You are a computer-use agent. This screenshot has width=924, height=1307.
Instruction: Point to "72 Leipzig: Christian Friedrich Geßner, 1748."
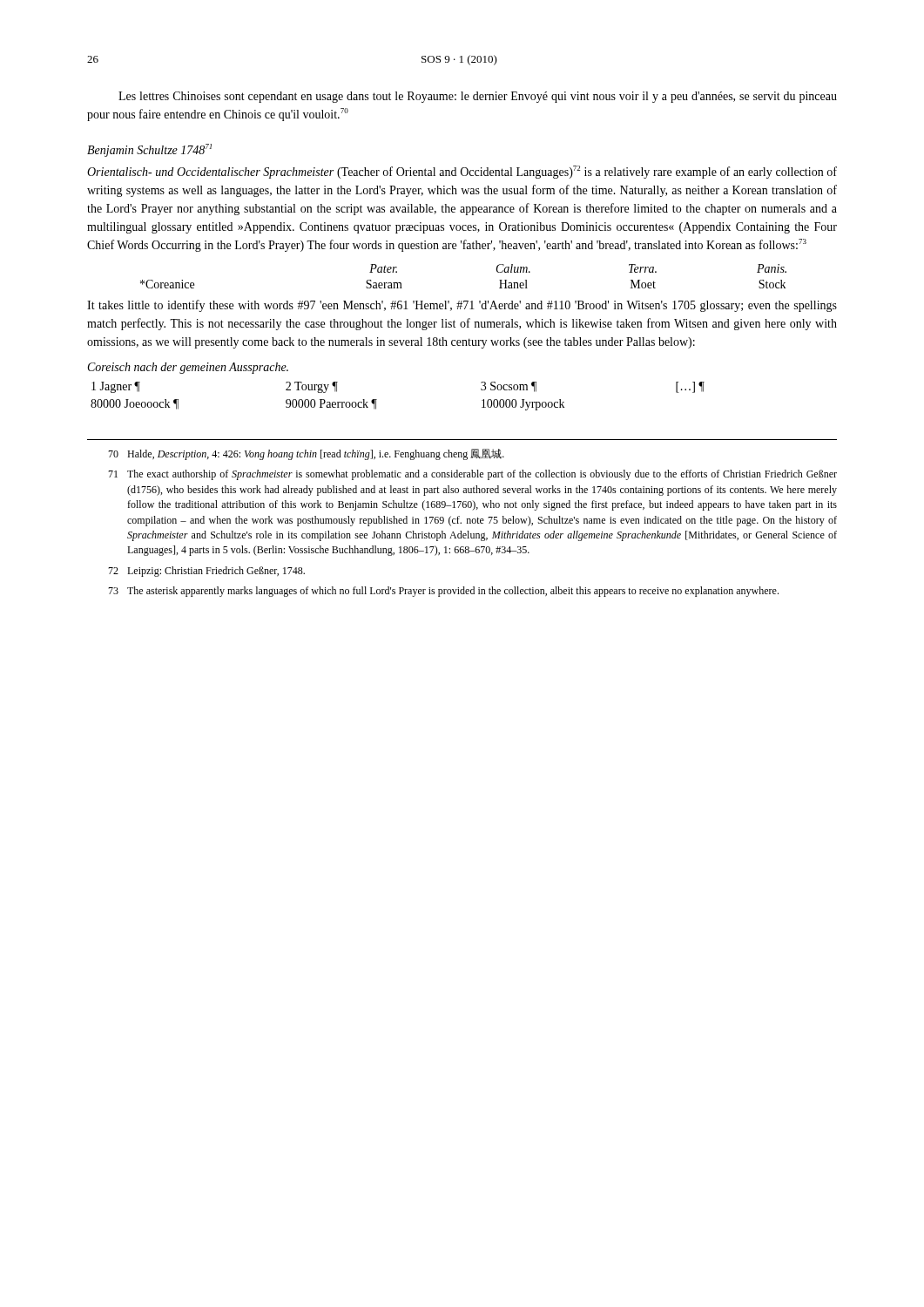(x=206, y=572)
